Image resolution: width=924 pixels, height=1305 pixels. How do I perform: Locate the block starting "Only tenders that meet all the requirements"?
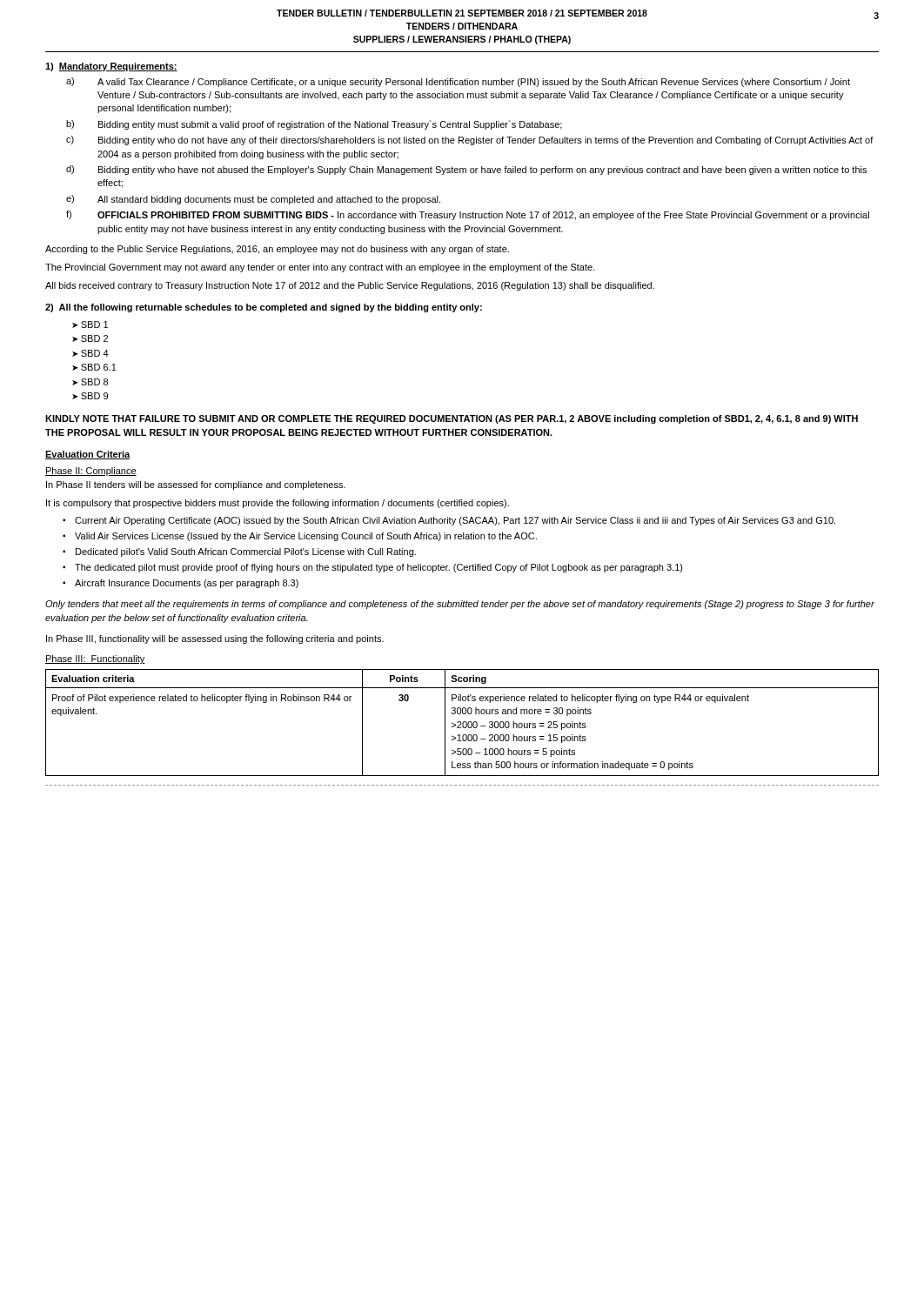coord(460,611)
